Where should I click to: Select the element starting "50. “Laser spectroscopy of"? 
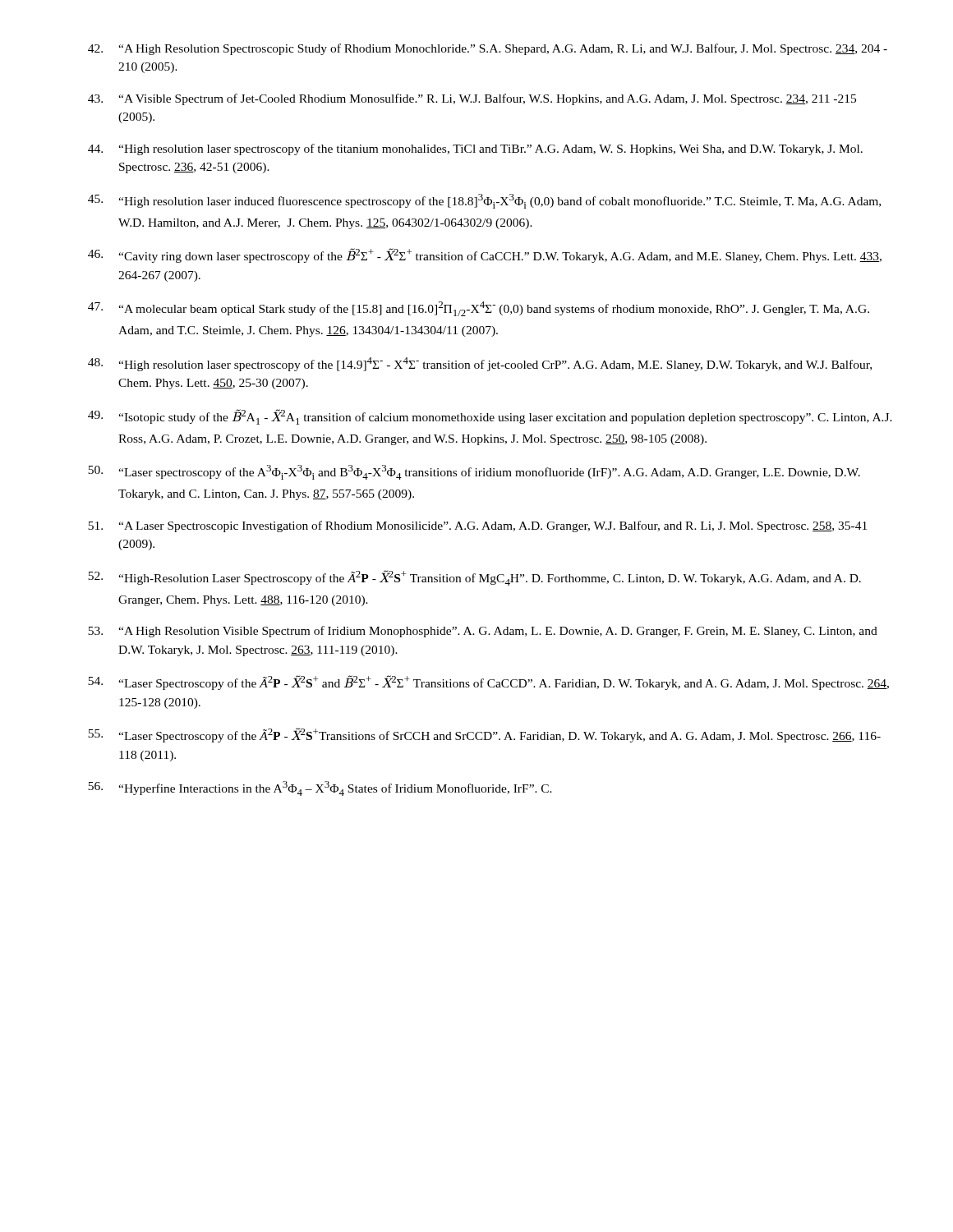(x=476, y=482)
